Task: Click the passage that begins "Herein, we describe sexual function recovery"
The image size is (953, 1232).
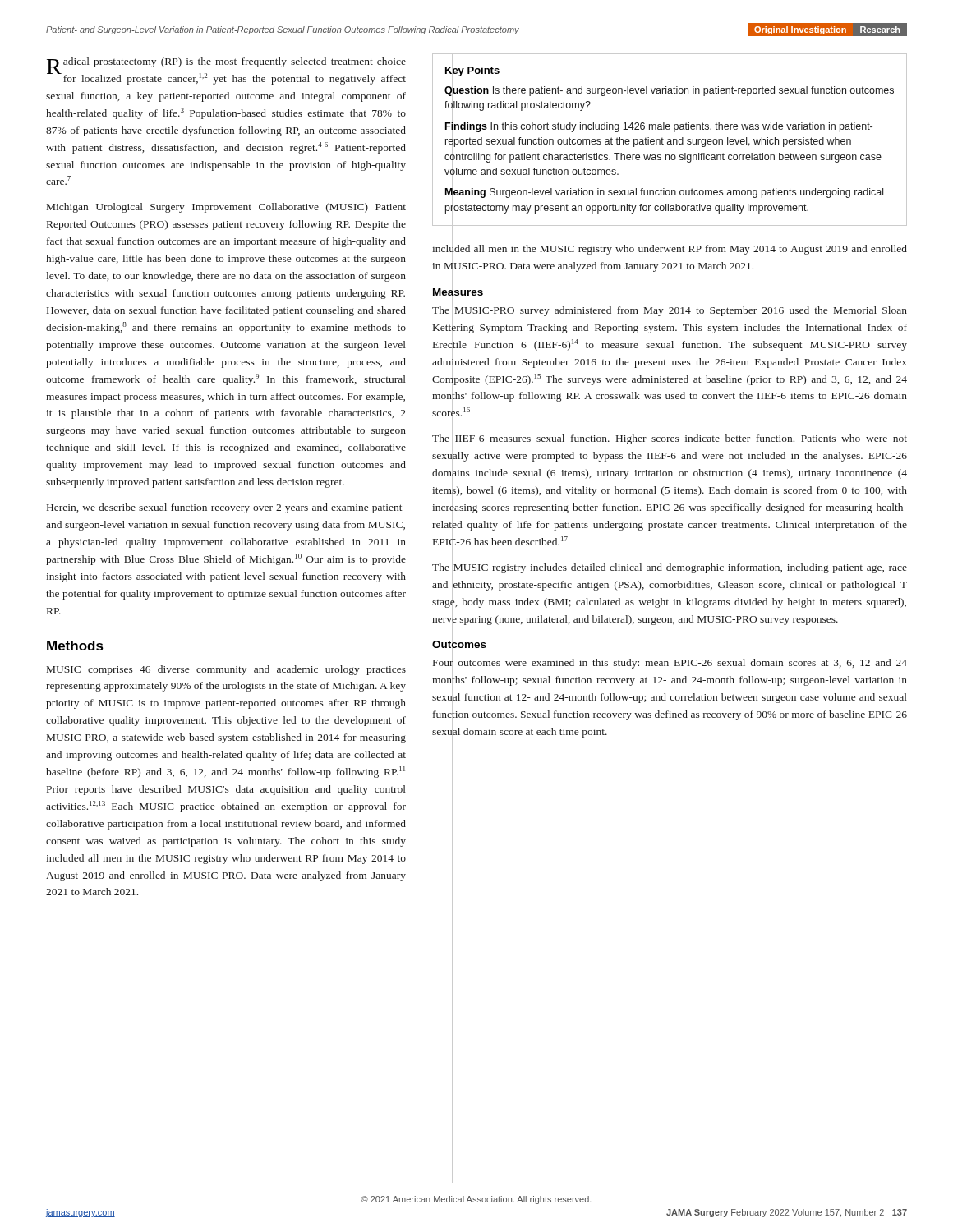Action: (x=226, y=559)
